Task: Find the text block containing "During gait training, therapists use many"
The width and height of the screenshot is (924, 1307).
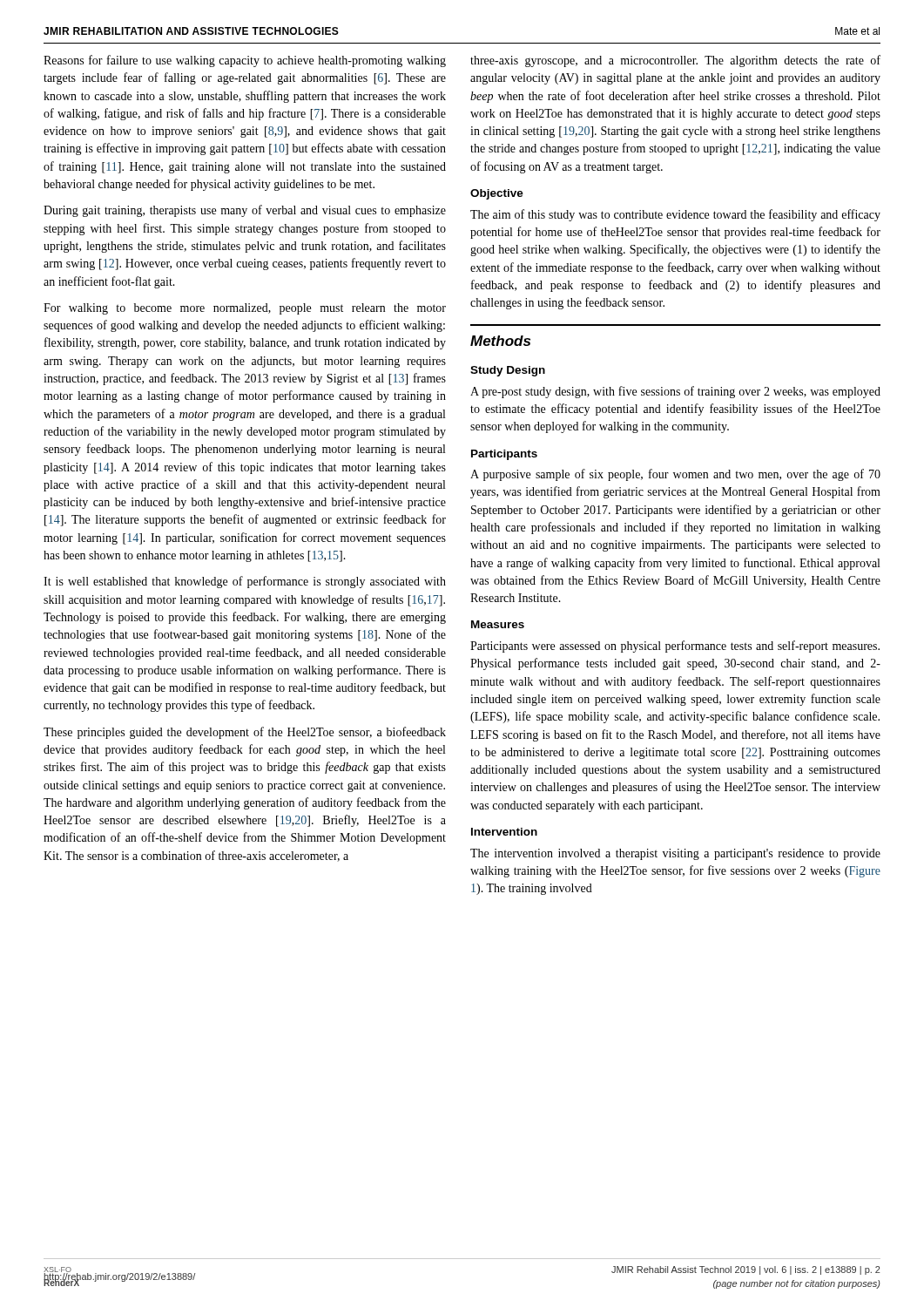Action: point(245,247)
